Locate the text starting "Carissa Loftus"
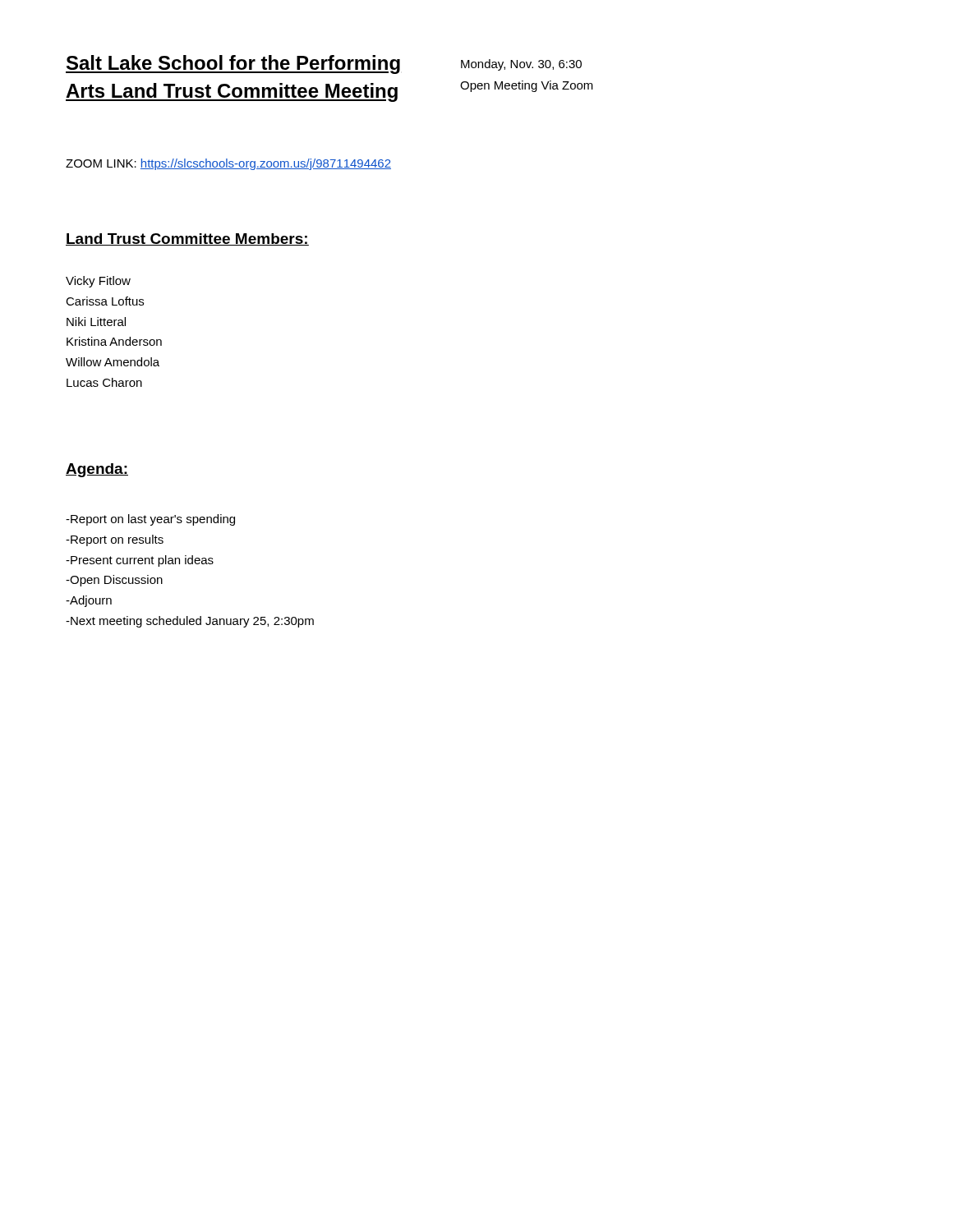Screen dimensions: 1232x953 tap(105, 301)
